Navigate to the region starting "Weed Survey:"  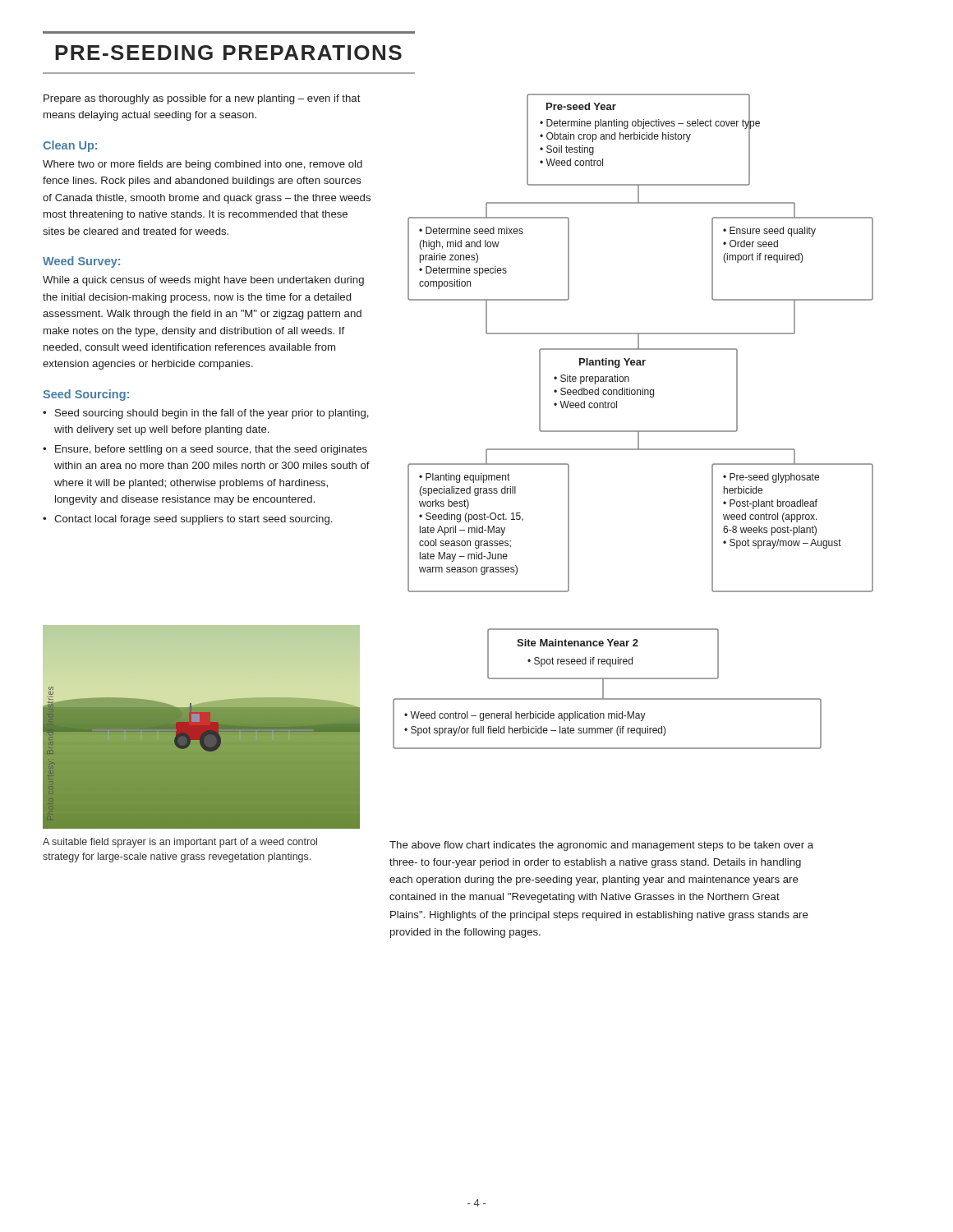point(82,261)
